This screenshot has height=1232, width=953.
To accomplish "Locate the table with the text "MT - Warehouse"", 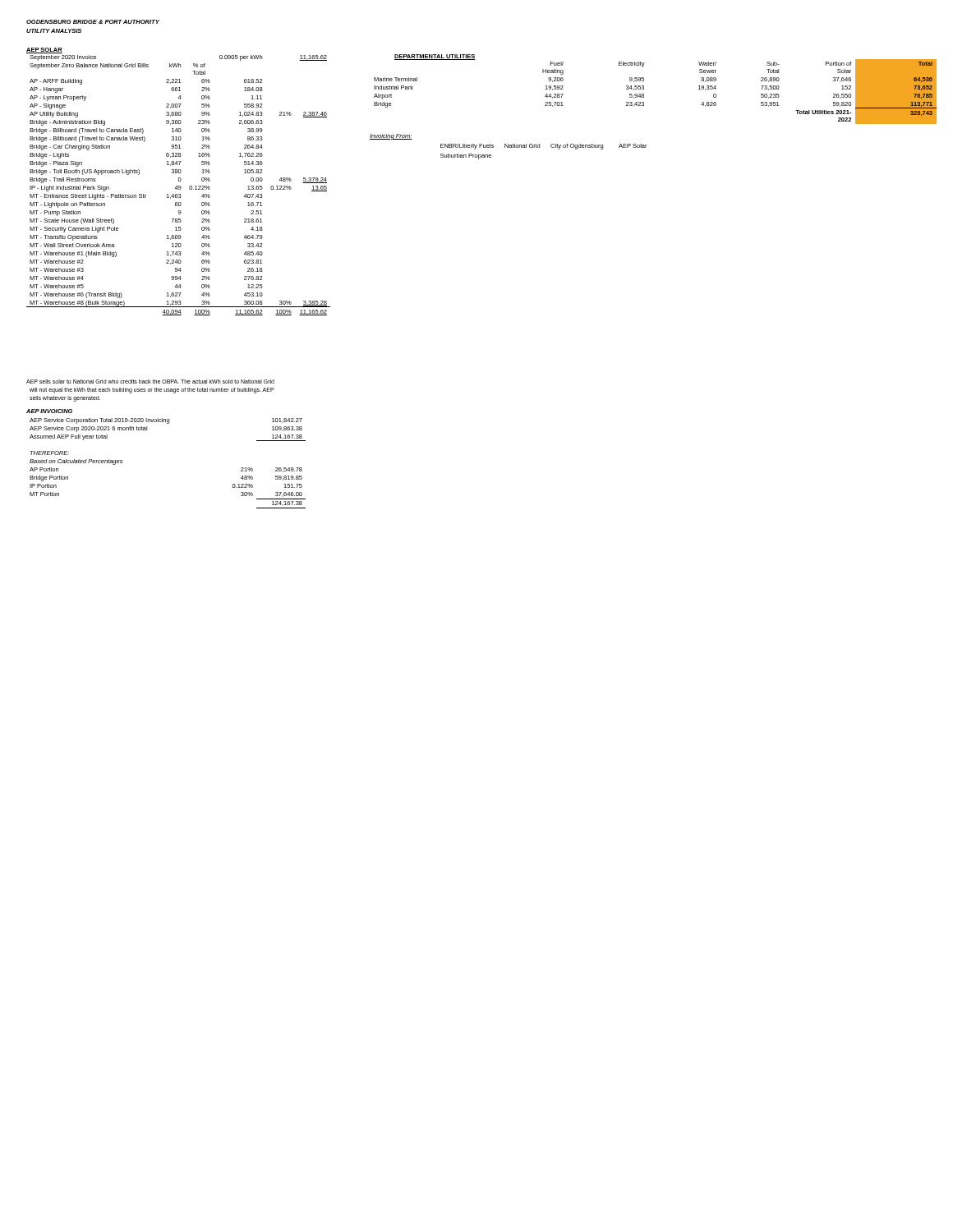I will coord(178,184).
